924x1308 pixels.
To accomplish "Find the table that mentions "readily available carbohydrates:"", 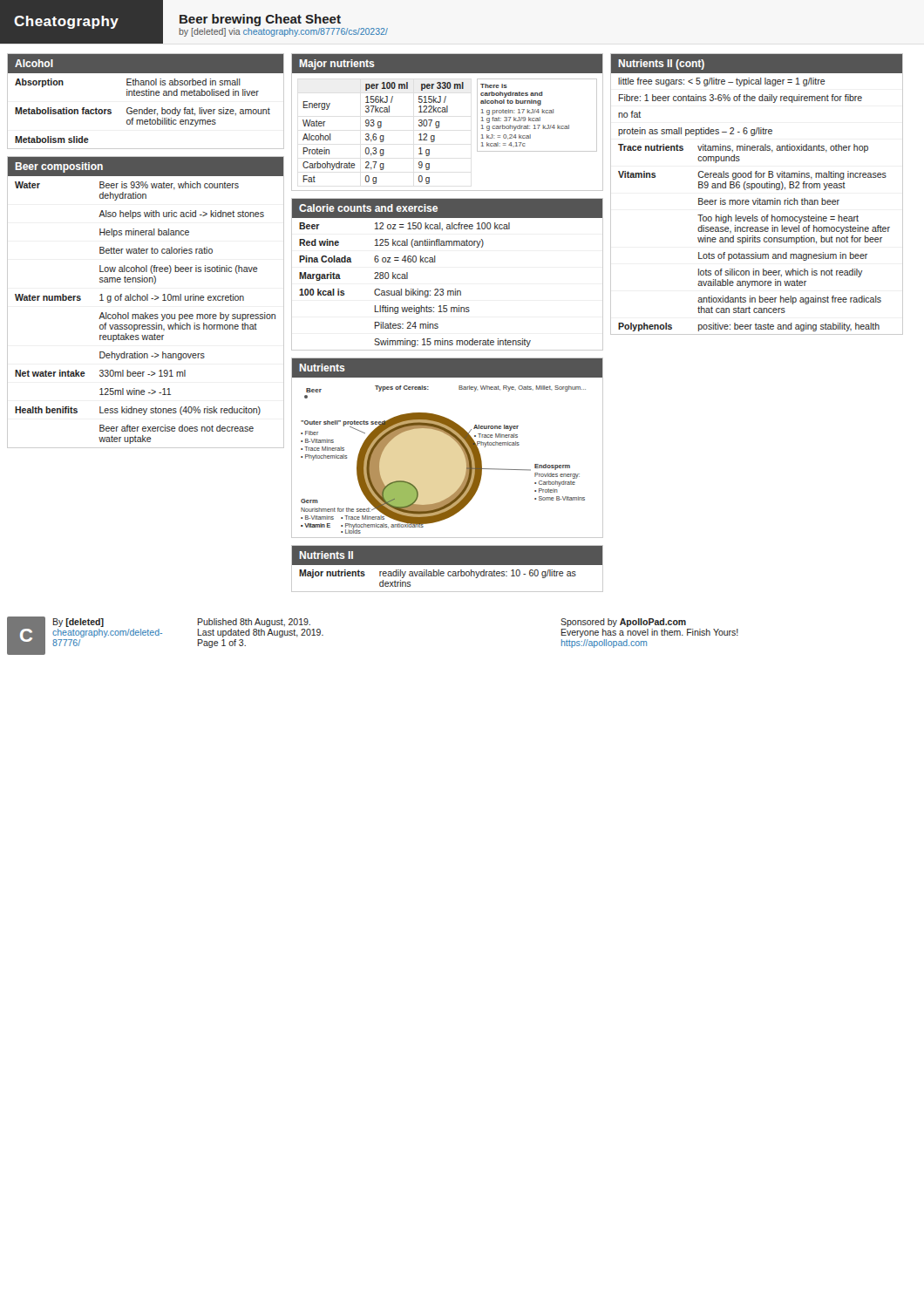I will point(447,569).
